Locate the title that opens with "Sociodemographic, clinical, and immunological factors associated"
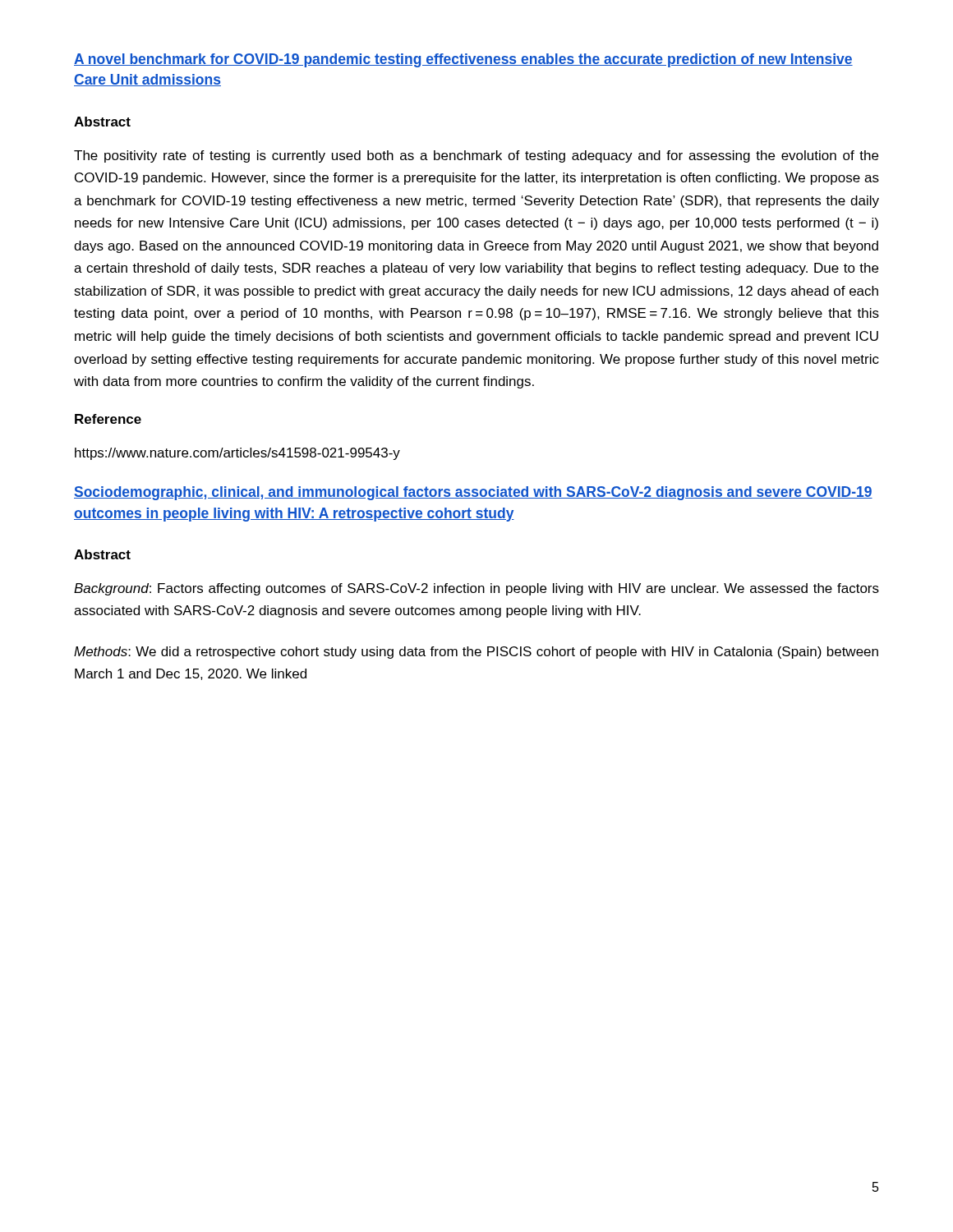Viewport: 953px width, 1232px height. pos(476,503)
